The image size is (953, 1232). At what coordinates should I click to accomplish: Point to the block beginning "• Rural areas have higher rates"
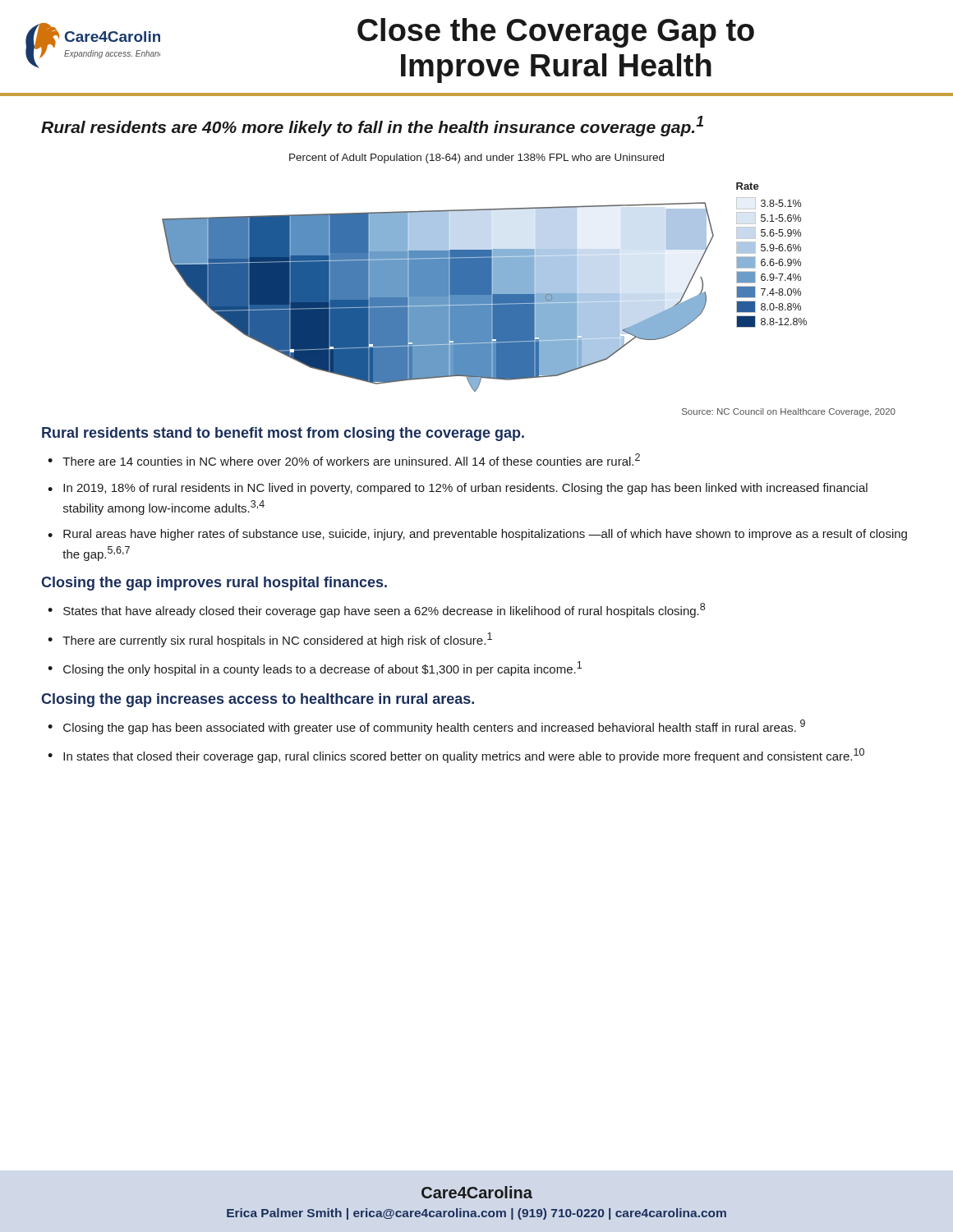480,544
